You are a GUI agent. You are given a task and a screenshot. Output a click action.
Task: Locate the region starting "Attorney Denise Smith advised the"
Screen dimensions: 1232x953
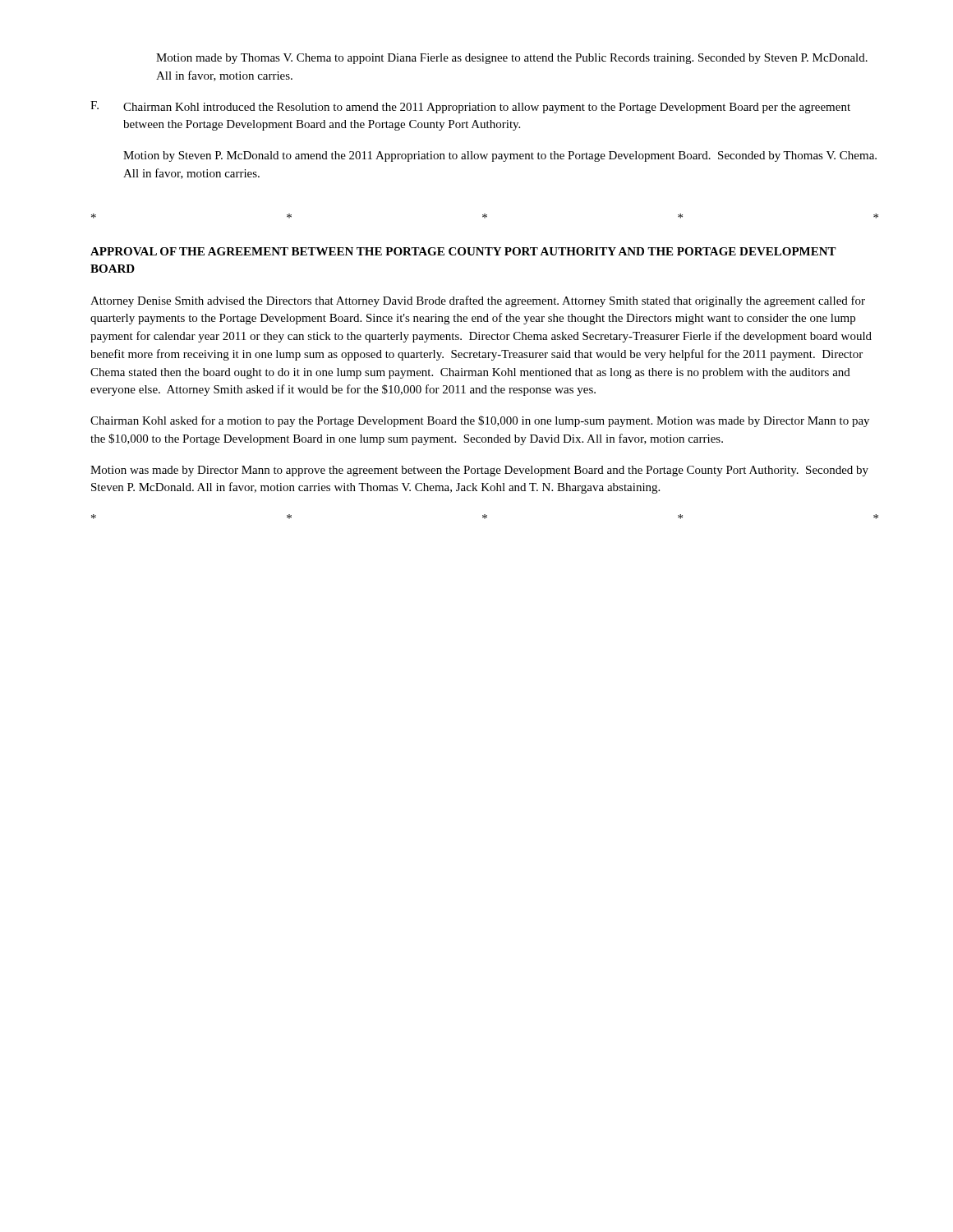click(x=485, y=346)
